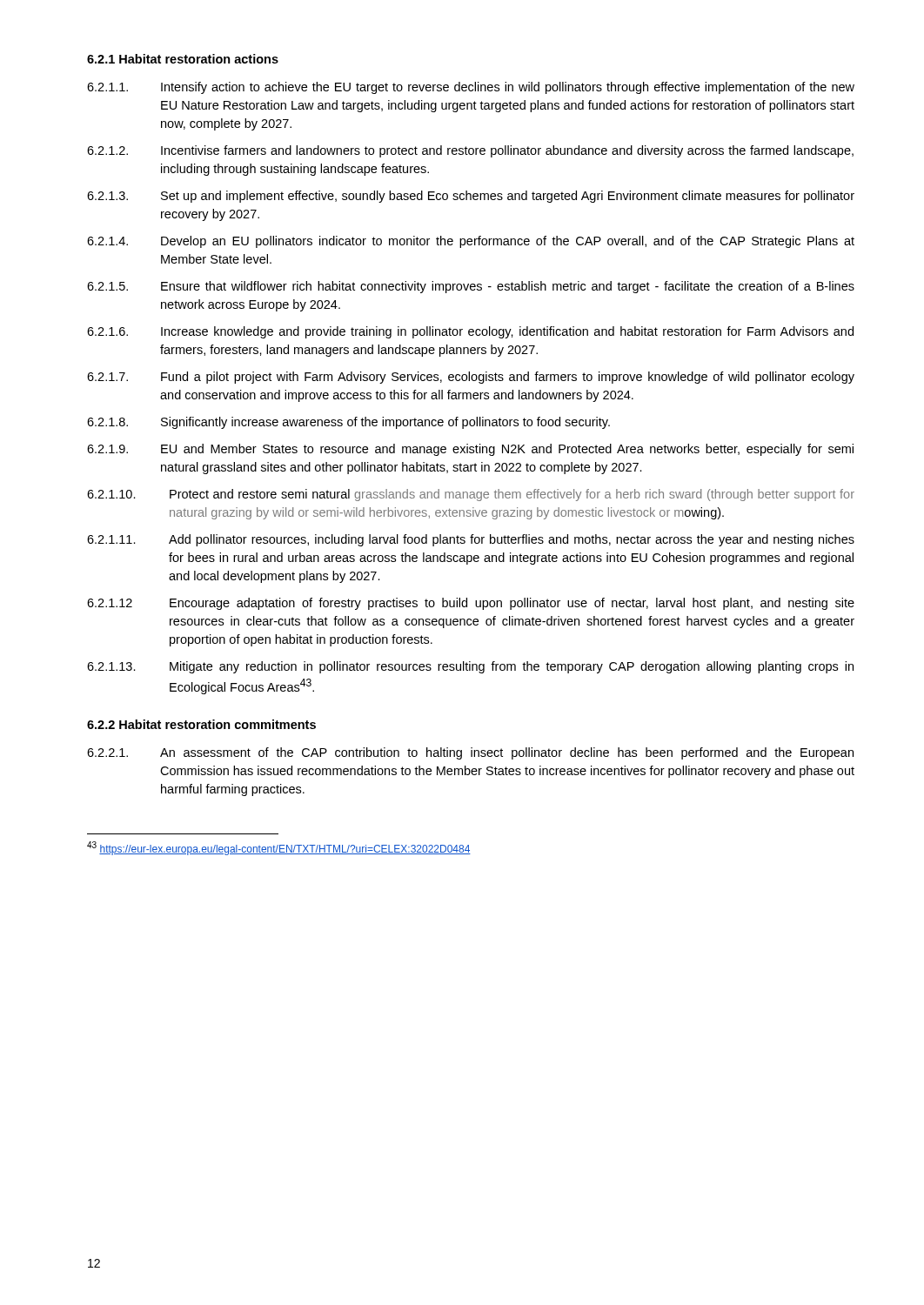Click on the text block starting "6.2.1.2. Incentivise farmers and landowners"
This screenshot has height=1305, width=924.
(x=471, y=160)
